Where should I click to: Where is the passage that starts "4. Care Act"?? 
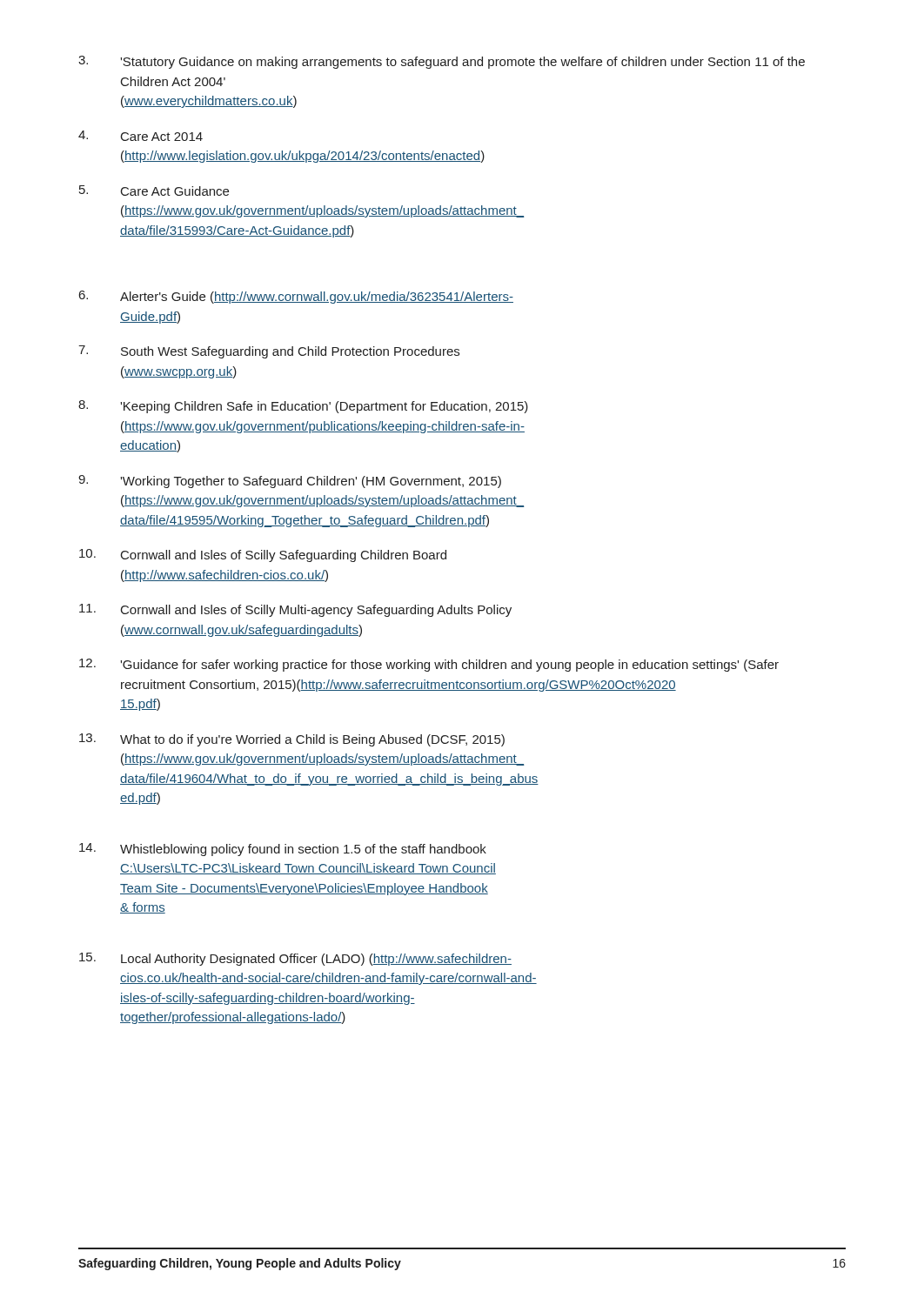(462, 146)
